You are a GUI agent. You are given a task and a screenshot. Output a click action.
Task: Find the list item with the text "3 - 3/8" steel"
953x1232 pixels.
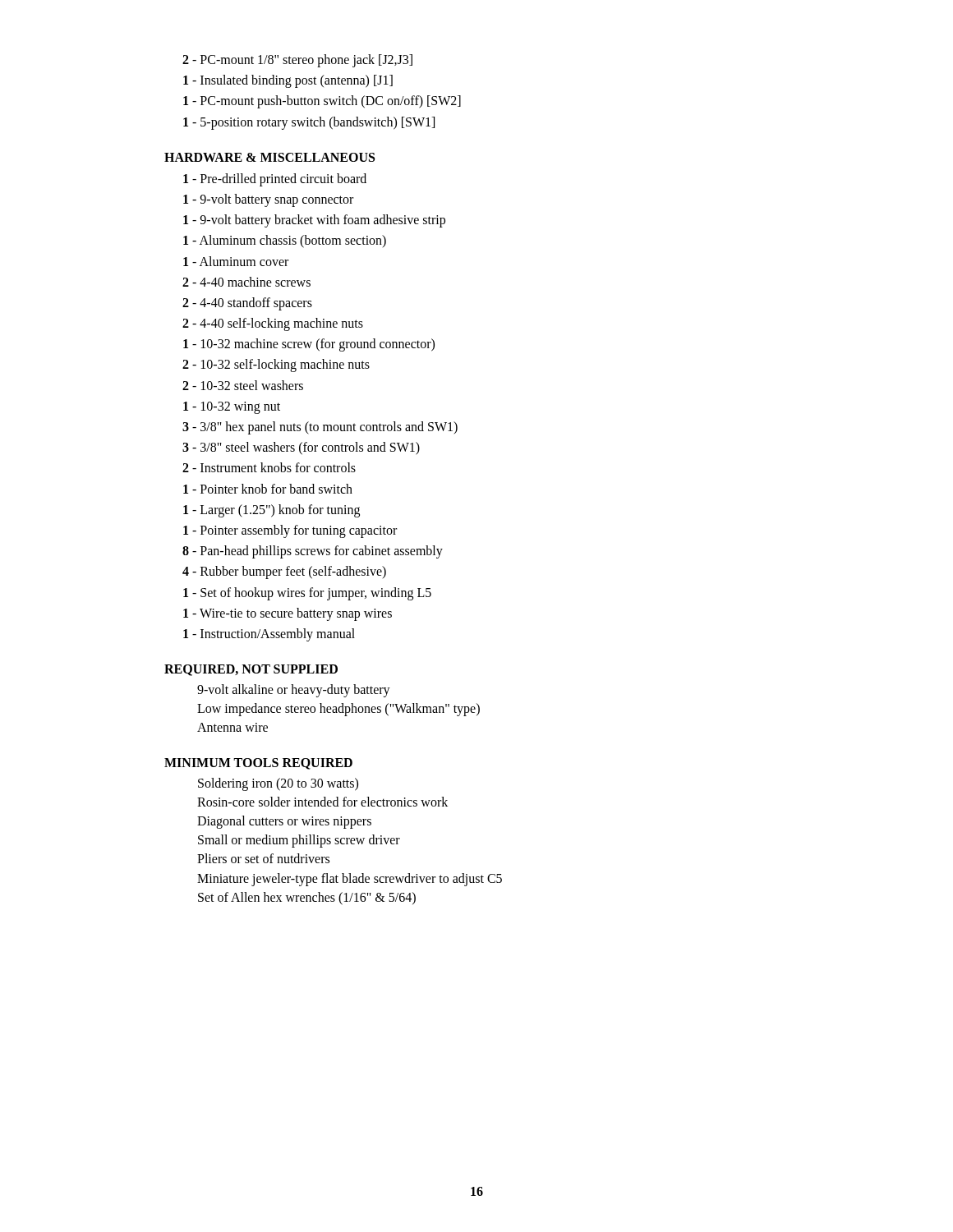(301, 447)
